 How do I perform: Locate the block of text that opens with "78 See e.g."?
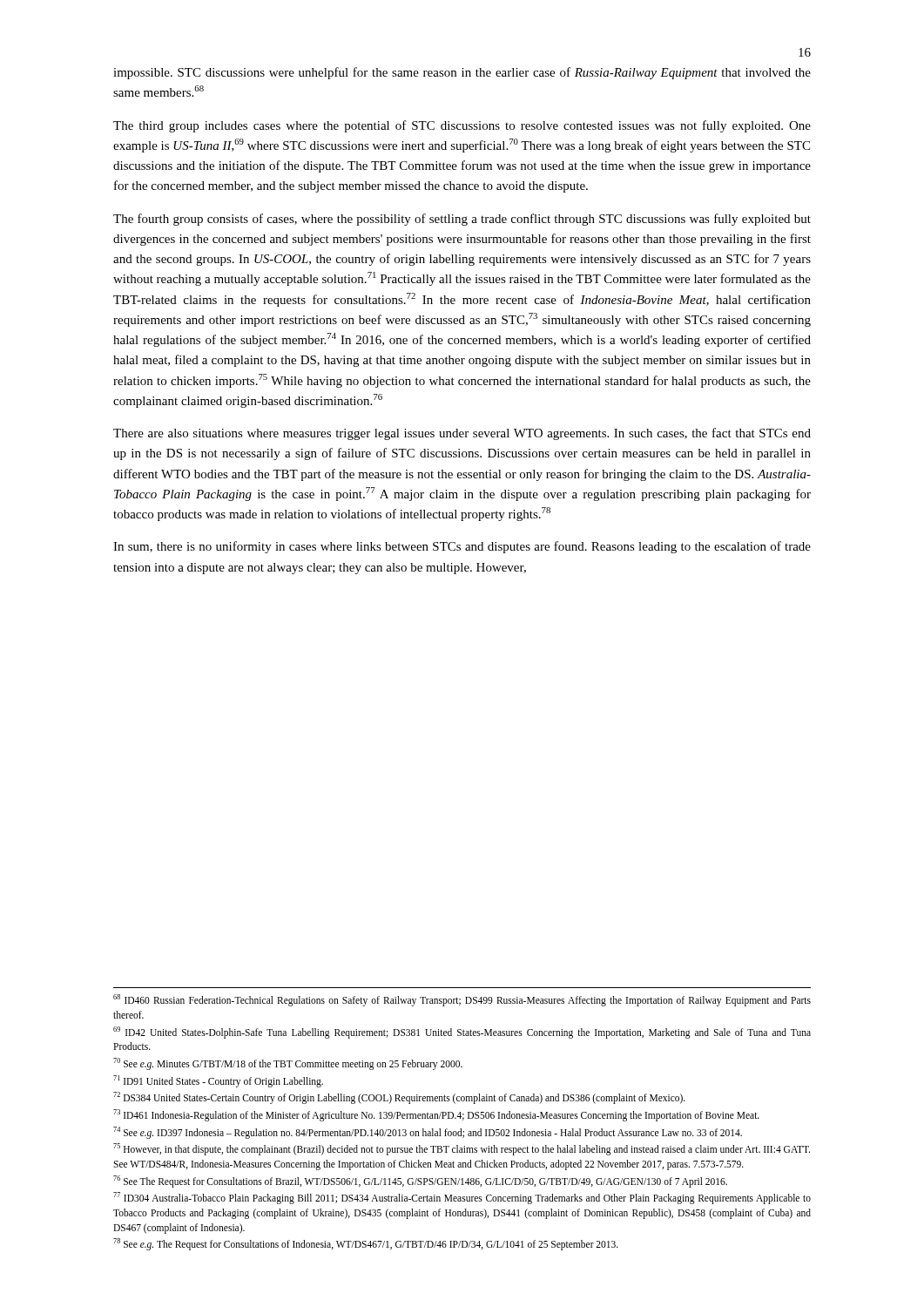coord(366,1244)
